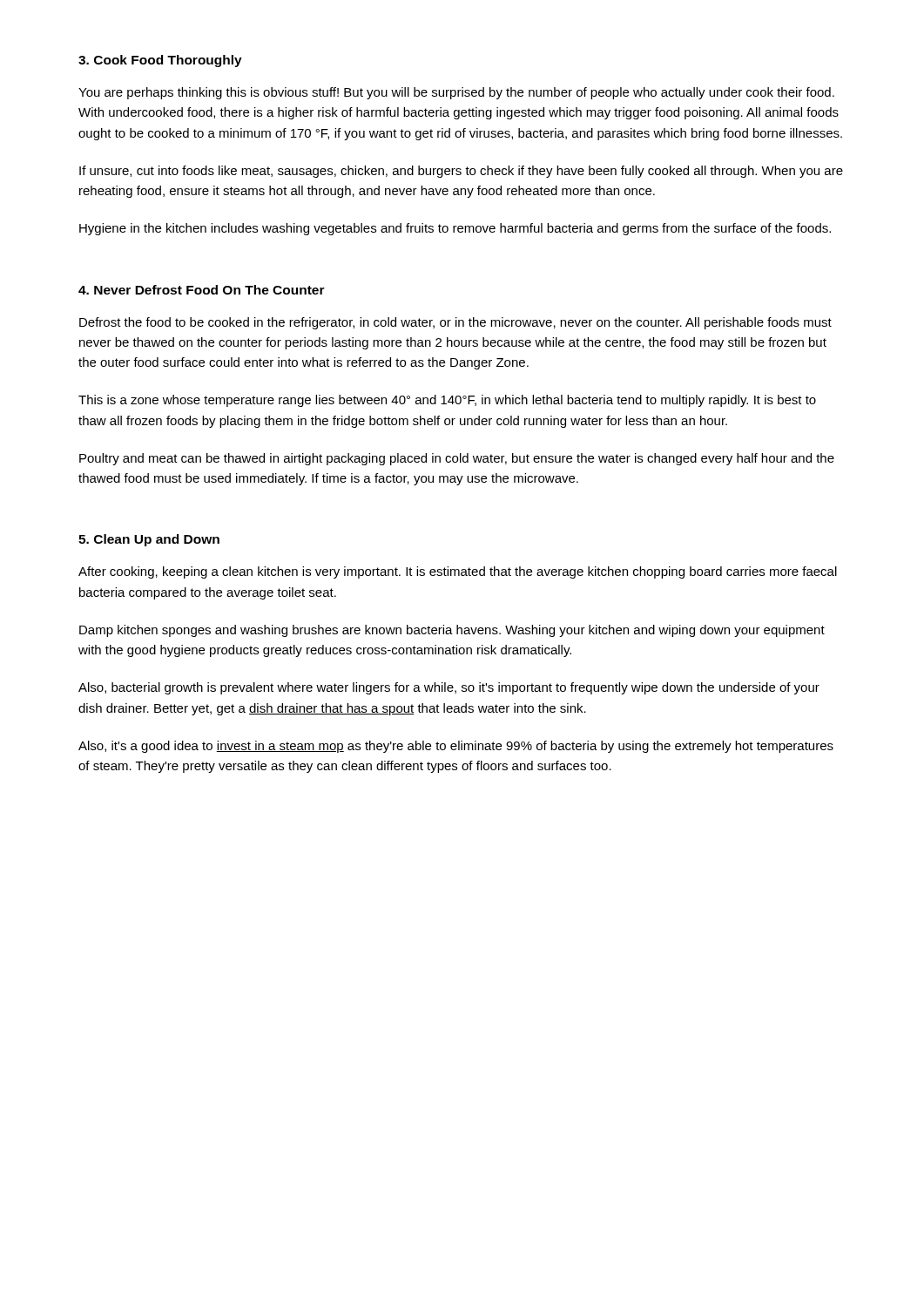The width and height of the screenshot is (924, 1307).
Task: Locate the block starting "Poultry and meat can be thawed"
Action: pyautogui.click(x=456, y=468)
